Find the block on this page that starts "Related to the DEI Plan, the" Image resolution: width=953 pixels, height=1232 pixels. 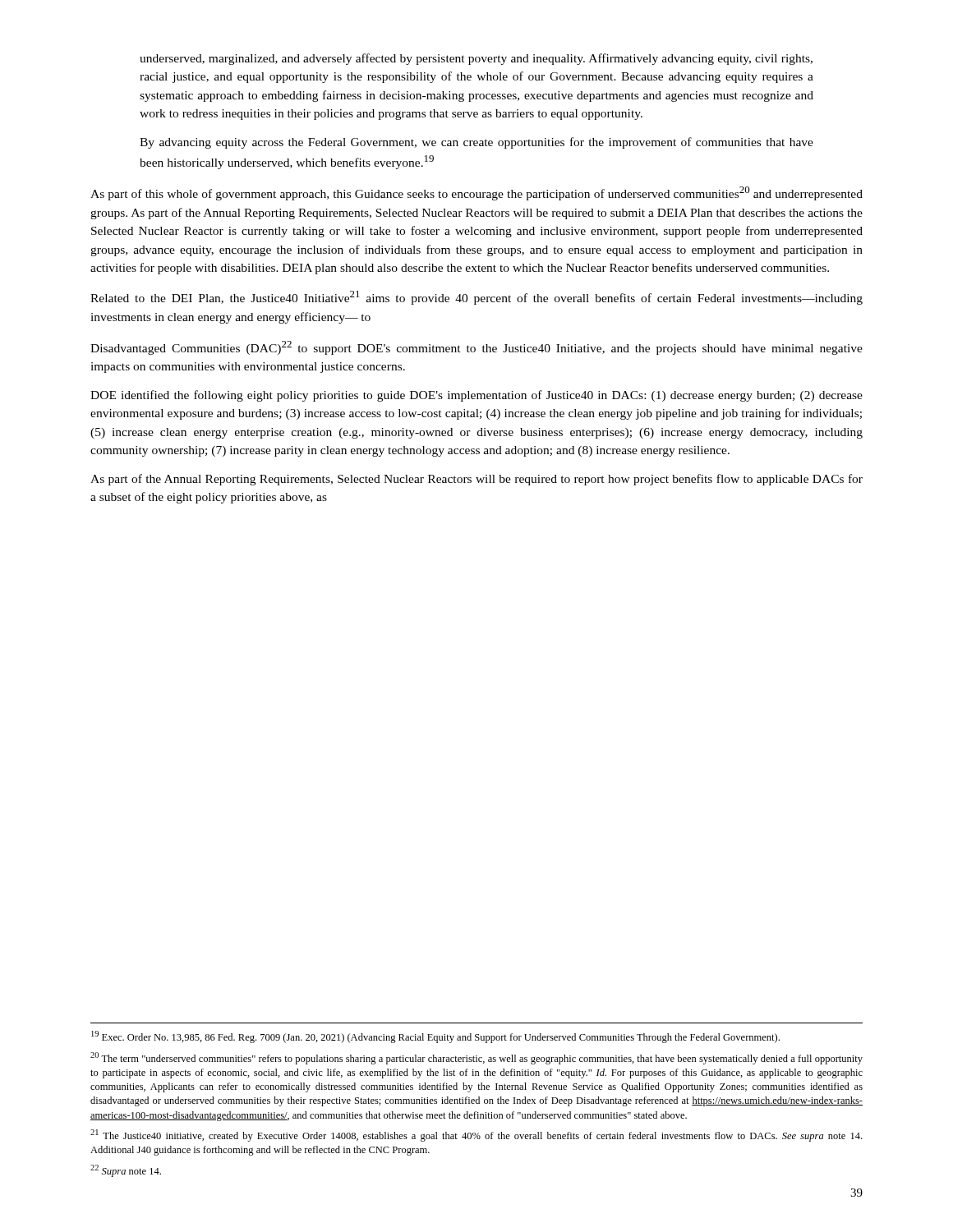[x=476, y=306]
